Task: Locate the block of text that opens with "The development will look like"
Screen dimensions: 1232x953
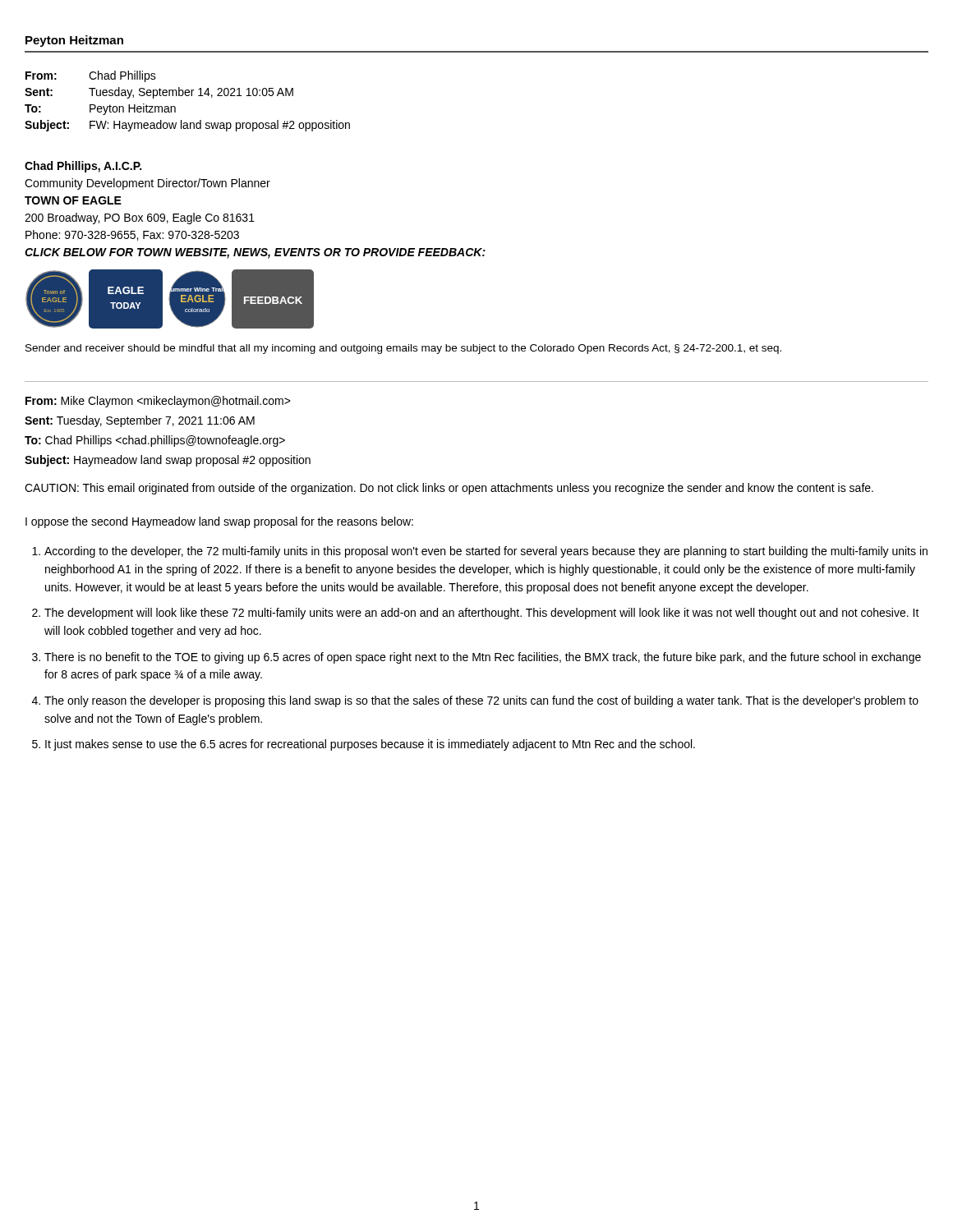Action: click(482, 622)
